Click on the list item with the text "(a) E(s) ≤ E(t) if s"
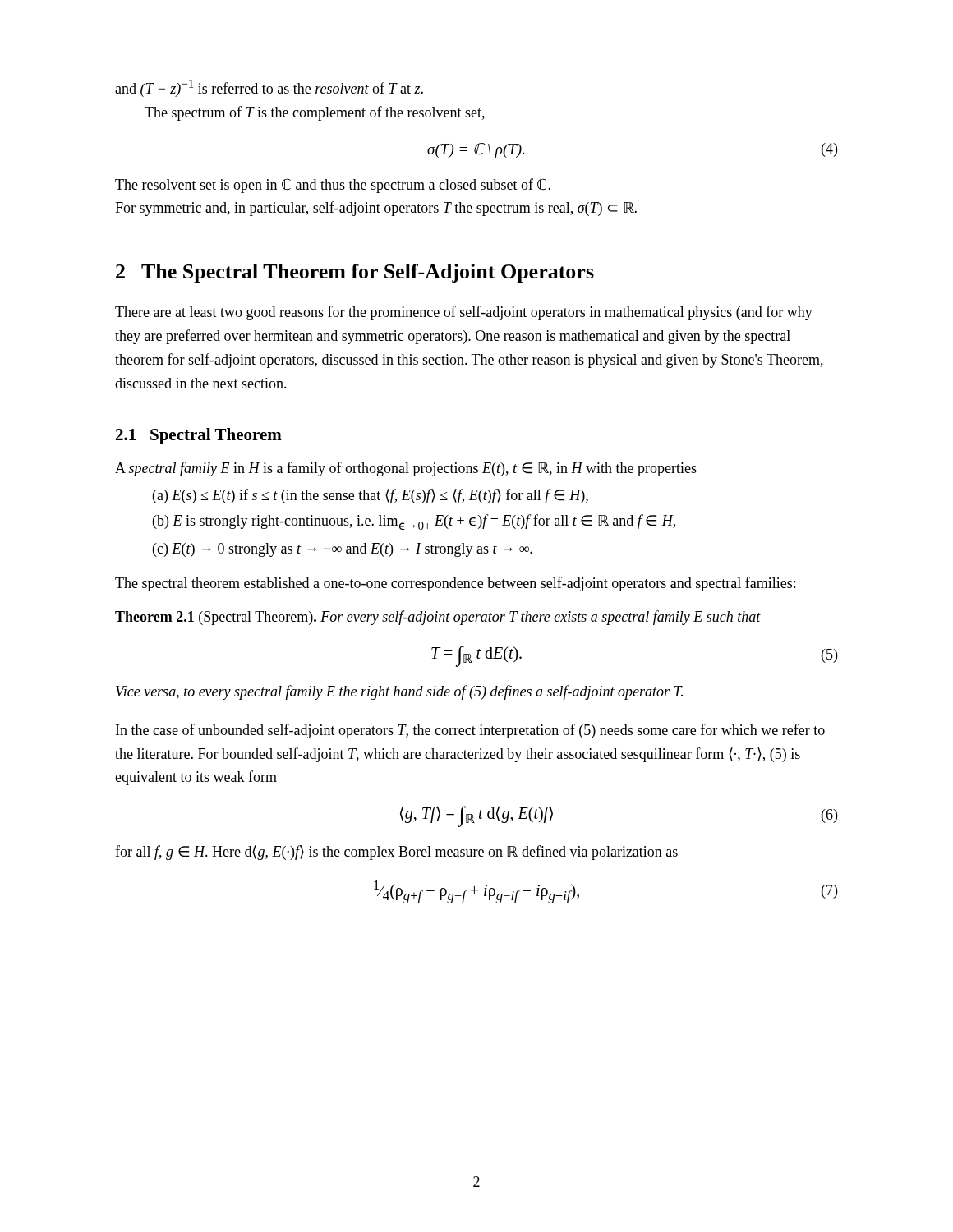Viewport: 953px width, 1232px height. (370, 495)
